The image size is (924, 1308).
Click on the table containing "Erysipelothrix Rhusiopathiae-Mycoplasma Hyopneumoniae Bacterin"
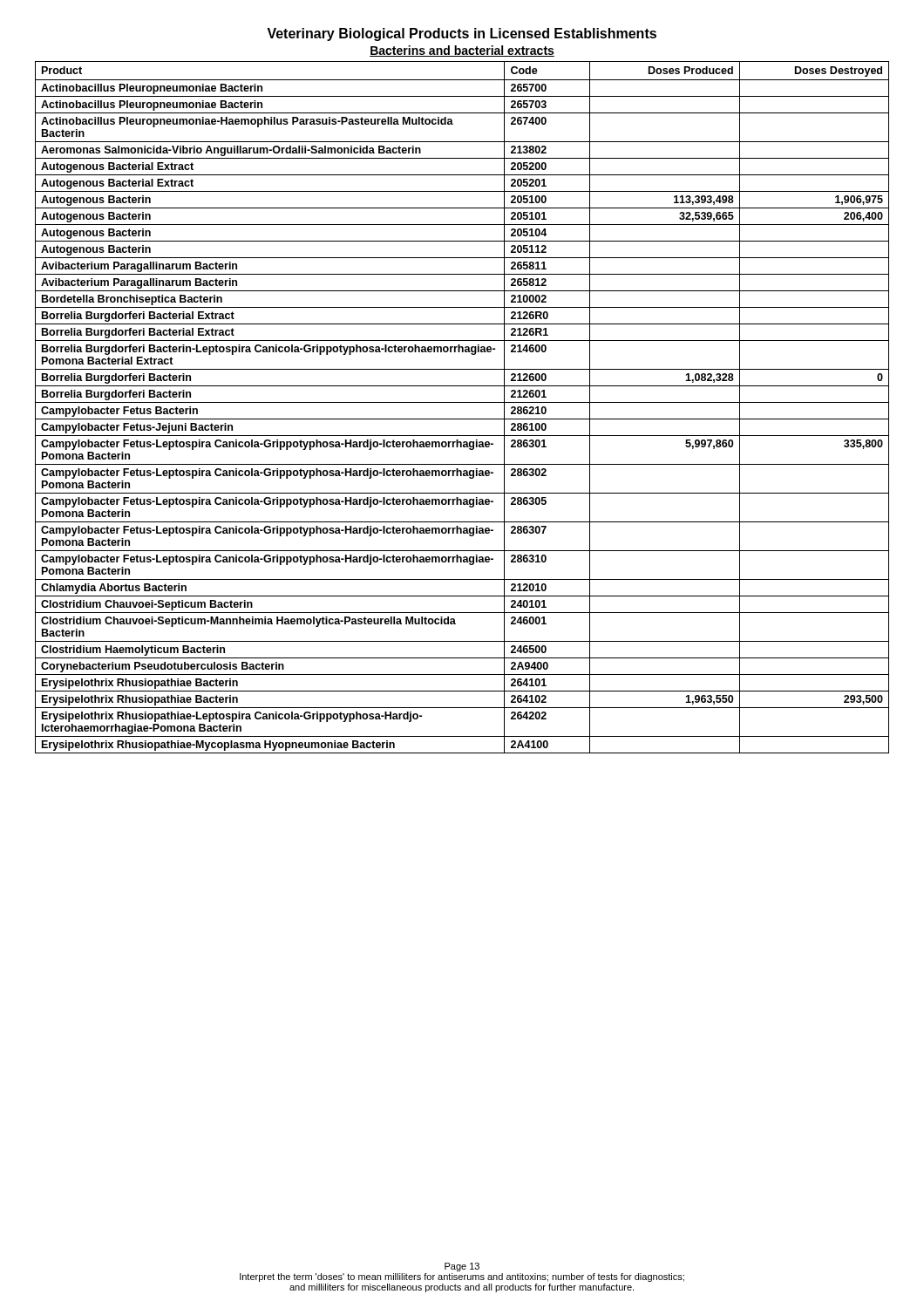(462, 407)
